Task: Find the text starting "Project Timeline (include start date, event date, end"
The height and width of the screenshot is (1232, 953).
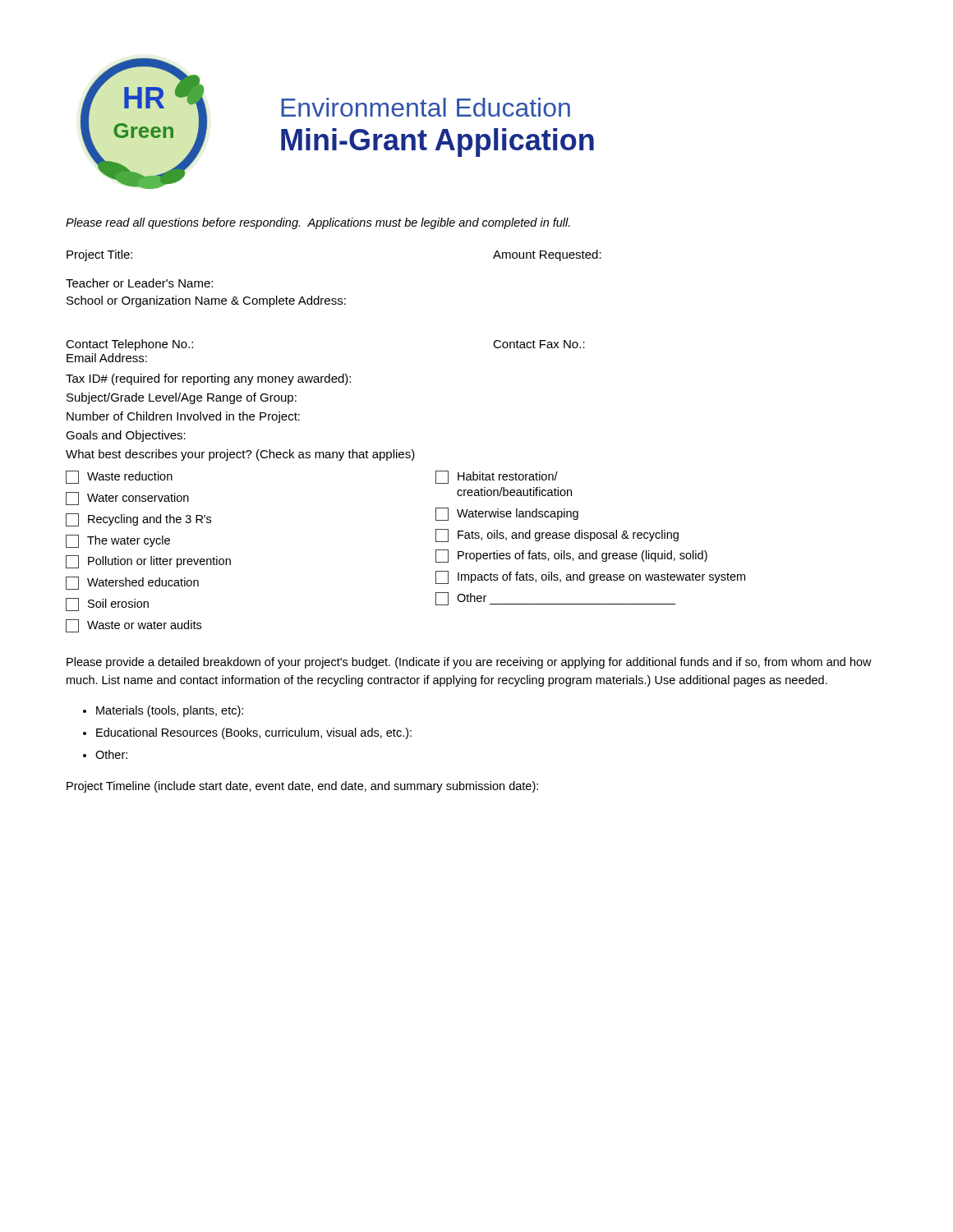Action: 302,786
